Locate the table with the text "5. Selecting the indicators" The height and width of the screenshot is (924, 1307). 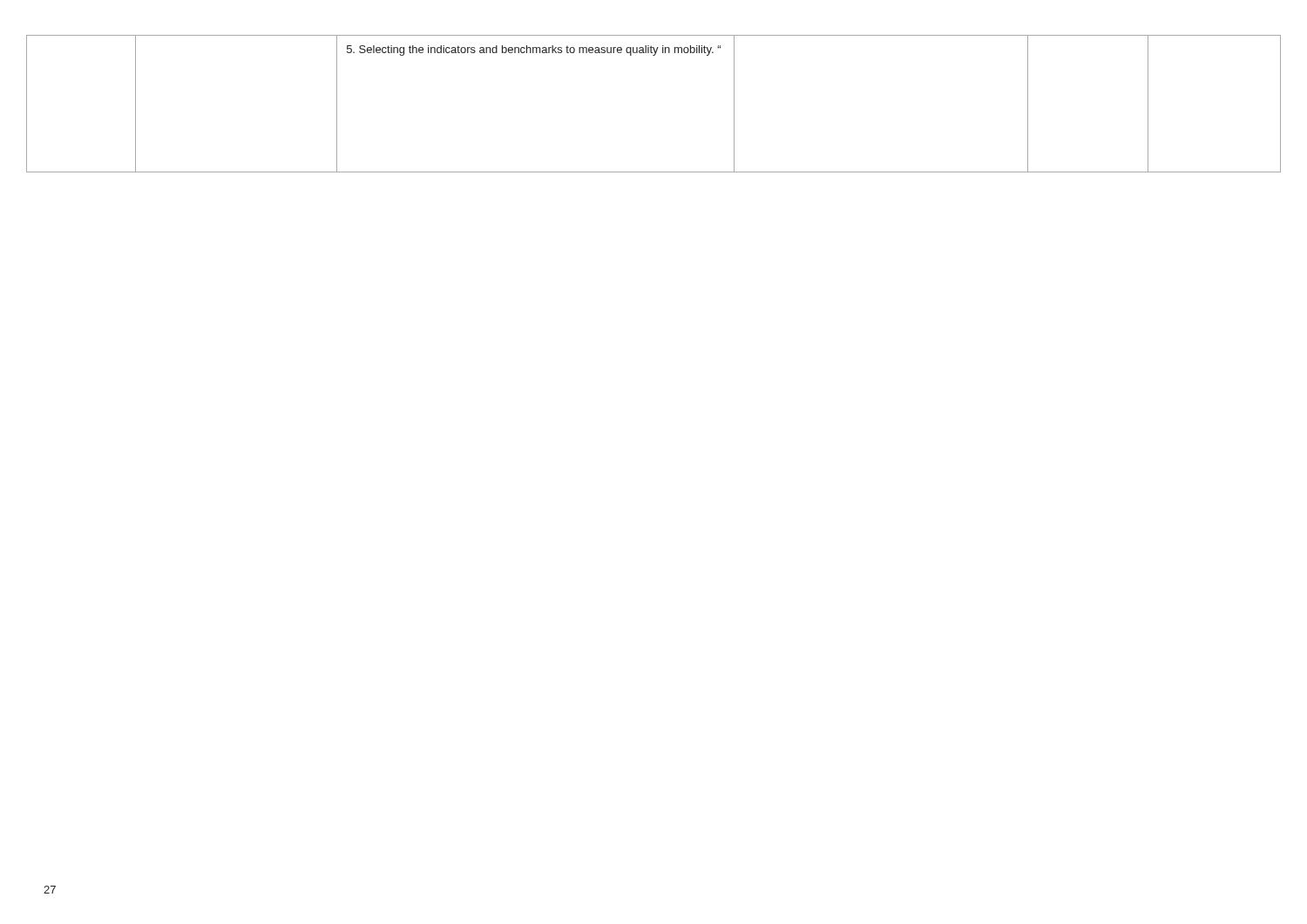coord(654,104)
